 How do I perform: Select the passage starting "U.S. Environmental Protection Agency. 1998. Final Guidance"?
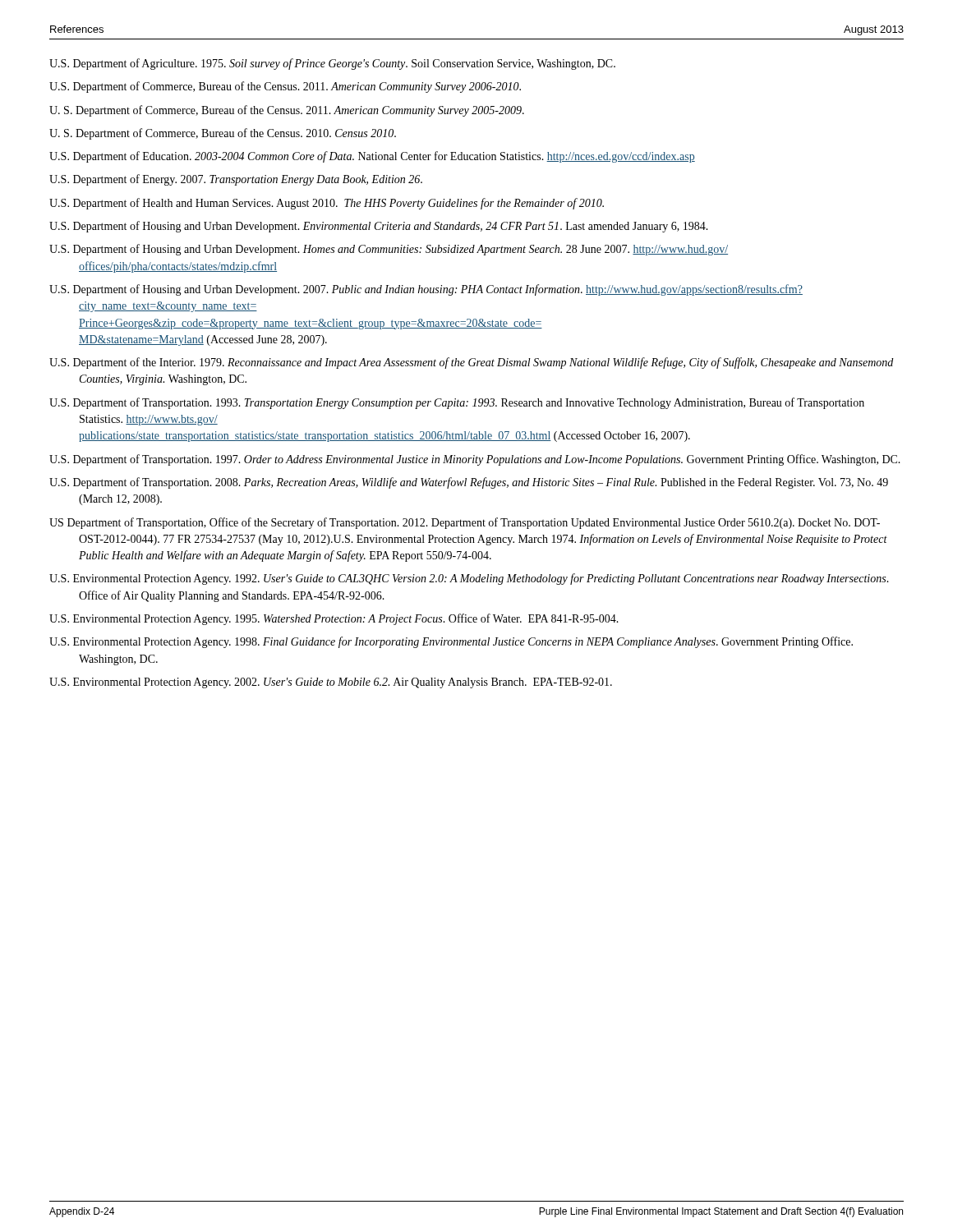coord(451,650)
